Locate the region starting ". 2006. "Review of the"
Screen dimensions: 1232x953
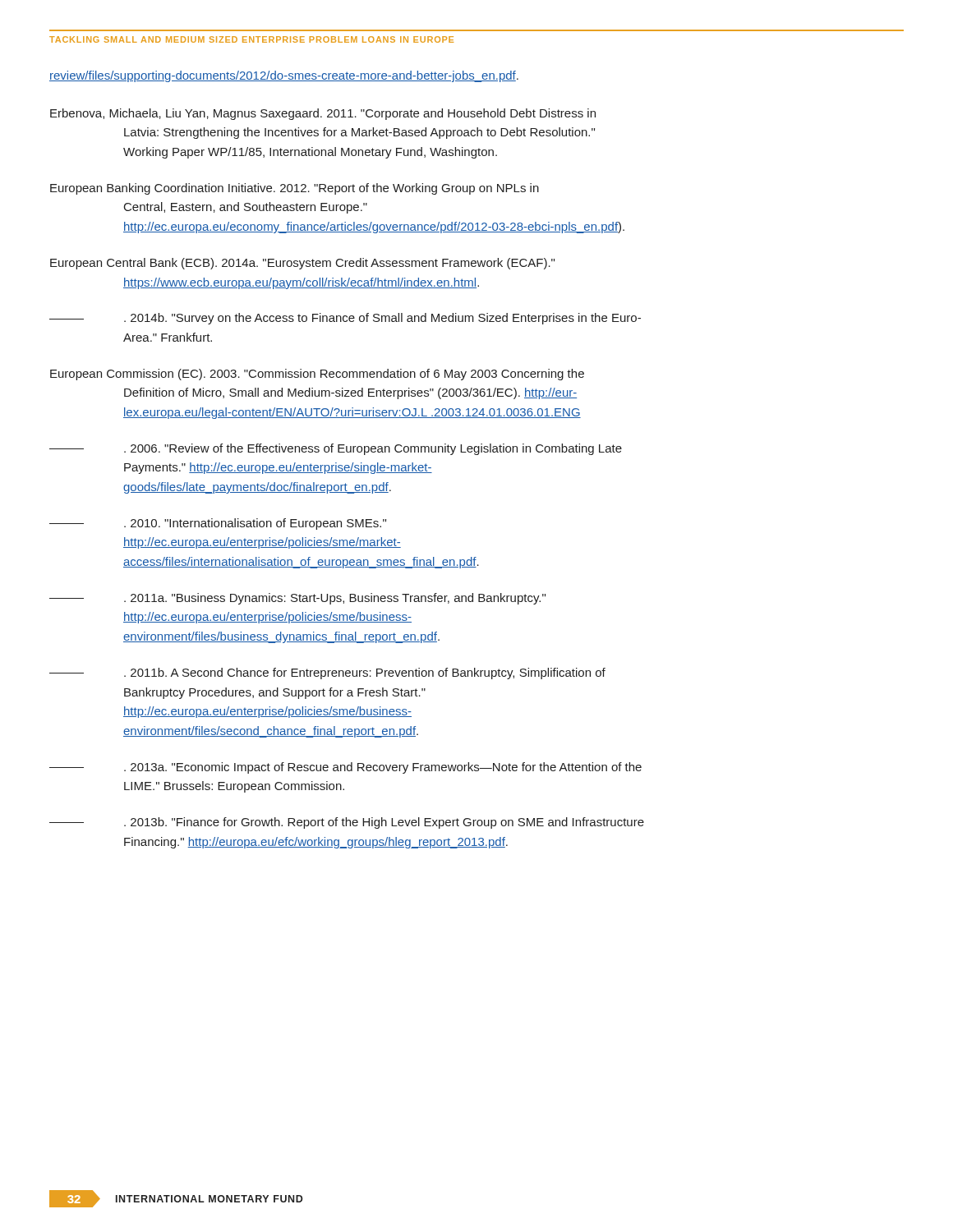(x=336, y=449)
